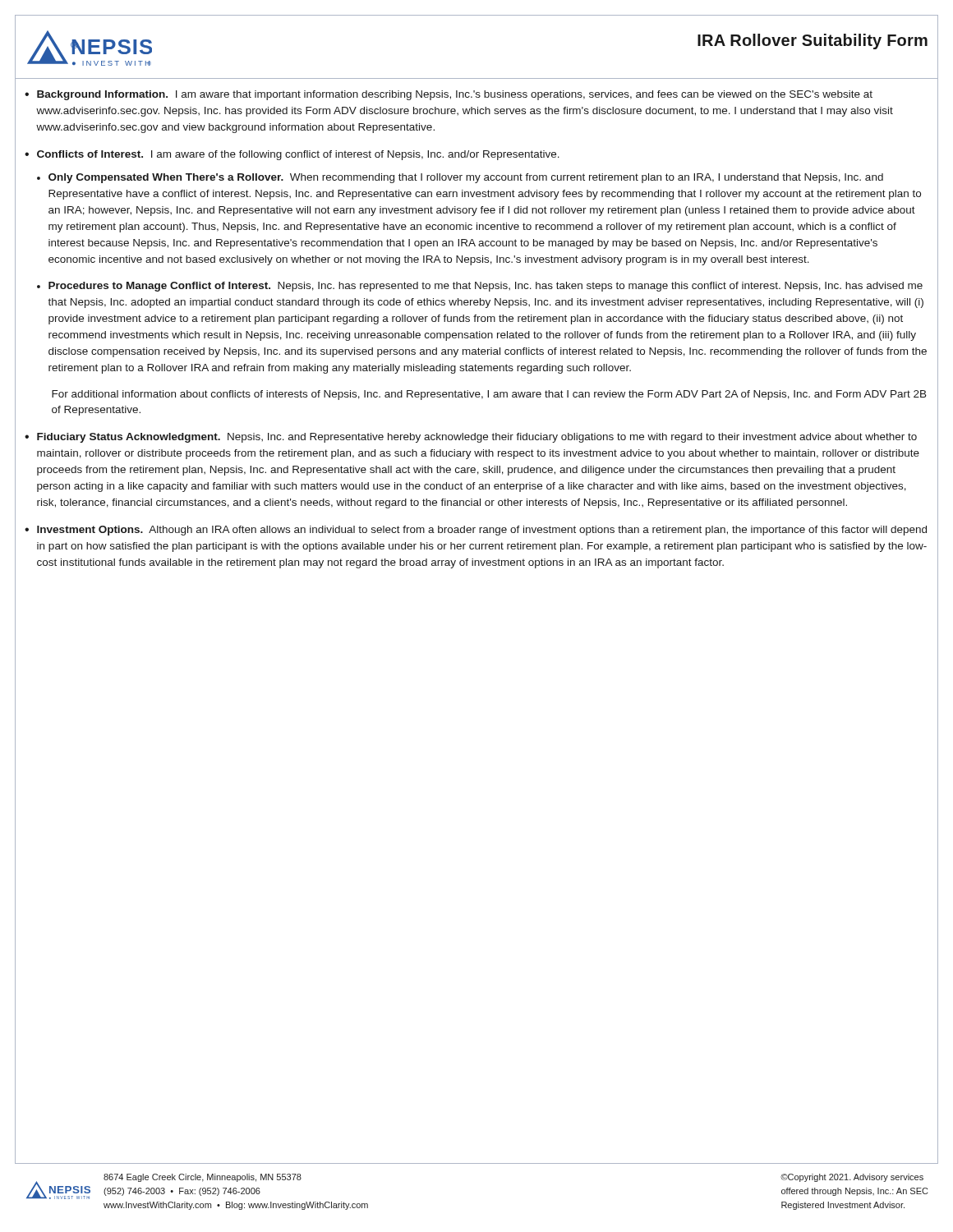Locate the passage starting "• Only Compensated When There's a Rollover."

click(x=483, y=218)
